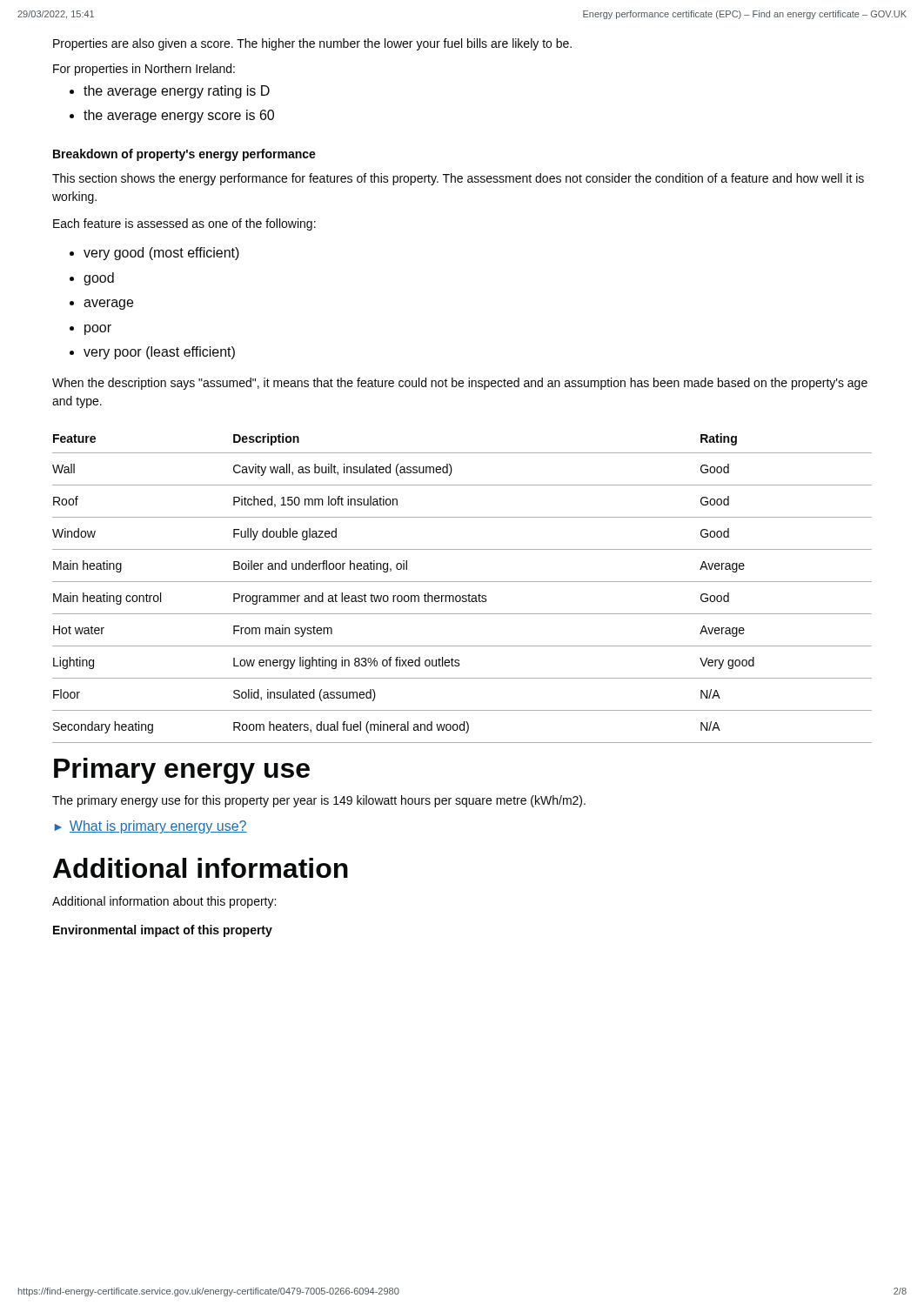Locate the text "Additional information about this property:"
The image size is (924, 1305).
click(165, 901)
